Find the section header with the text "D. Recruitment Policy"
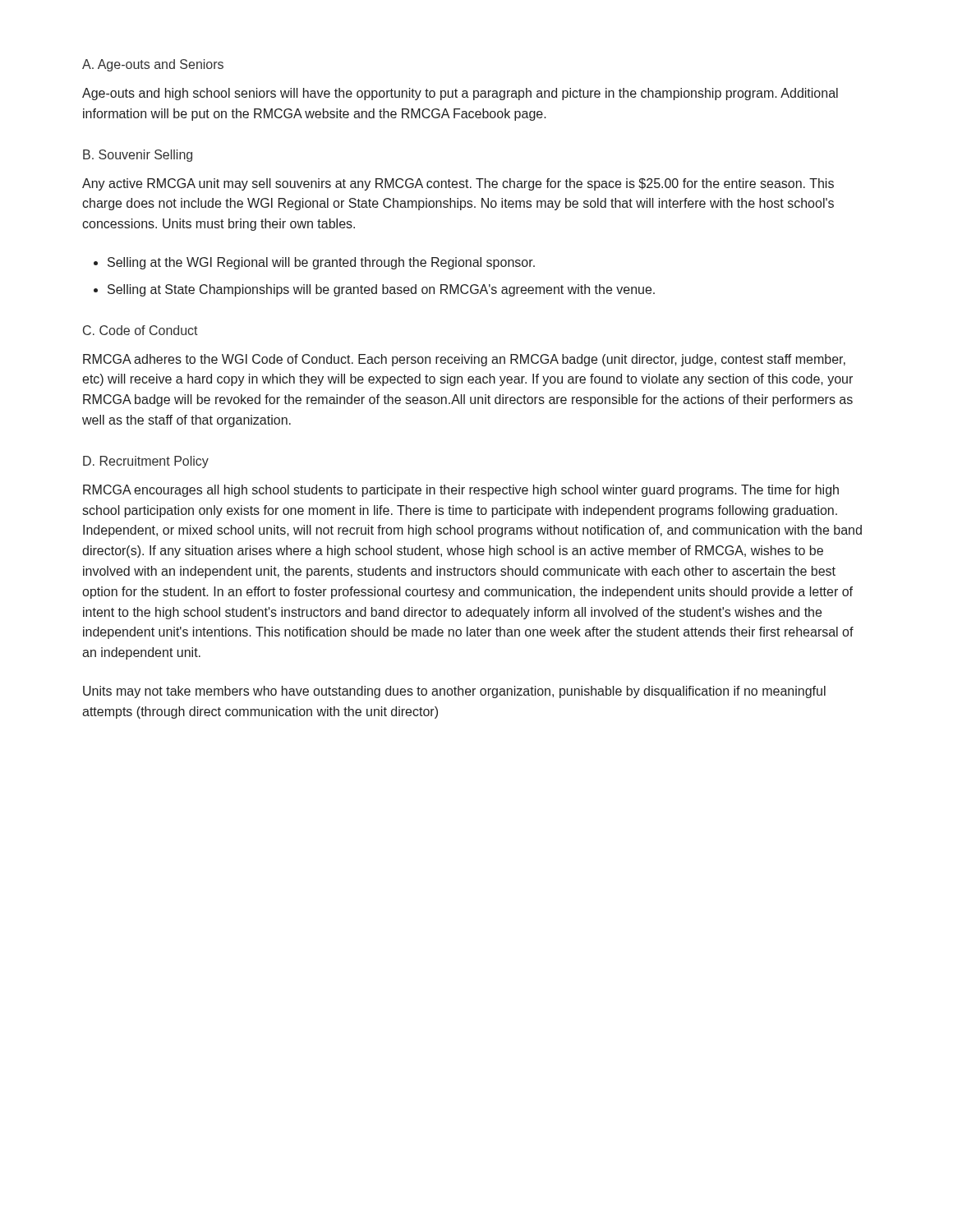This screenshot has width=953, height=1232. pos(145,461)
